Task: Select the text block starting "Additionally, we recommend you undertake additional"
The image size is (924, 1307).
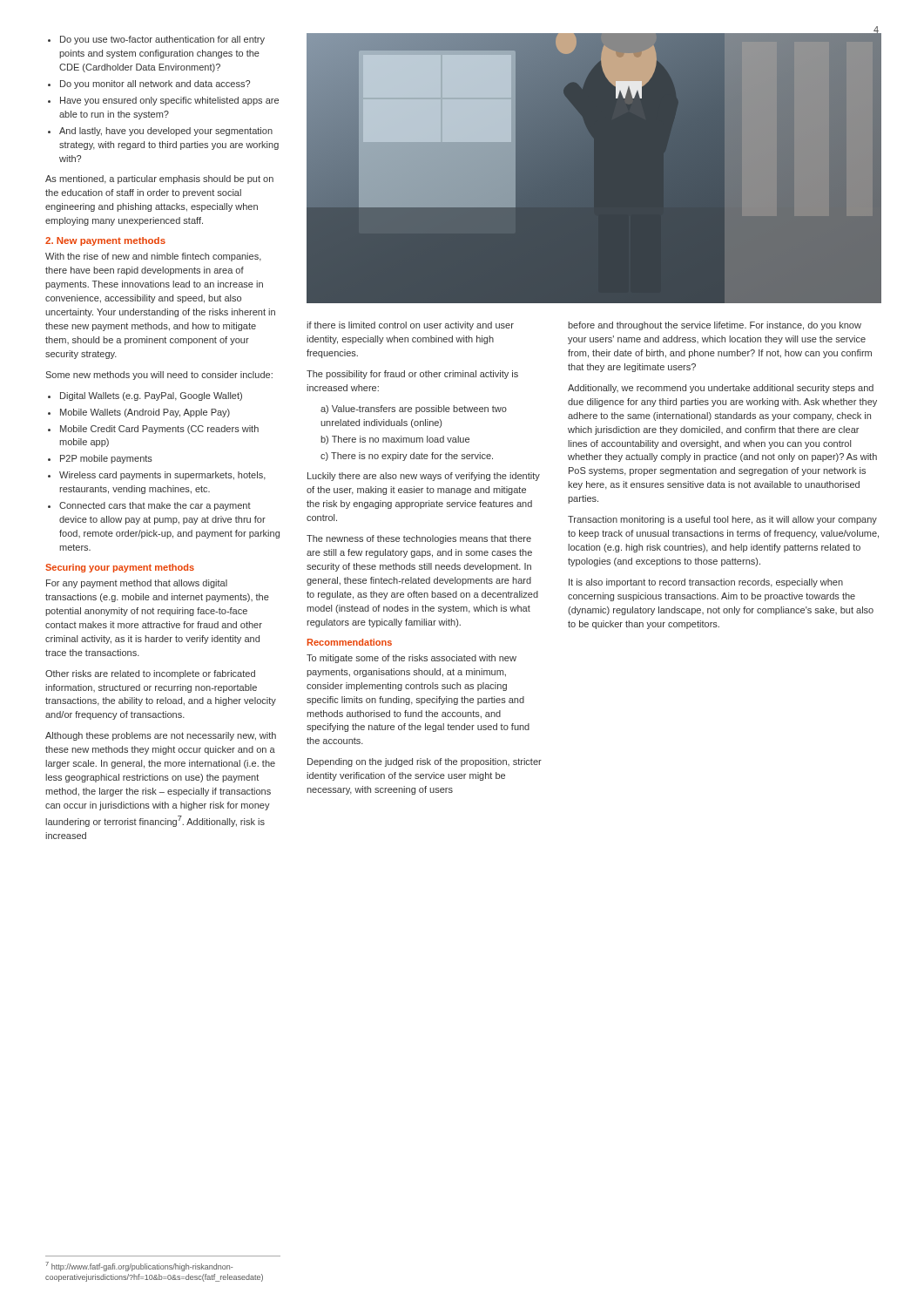Action: tap(725, 444)
